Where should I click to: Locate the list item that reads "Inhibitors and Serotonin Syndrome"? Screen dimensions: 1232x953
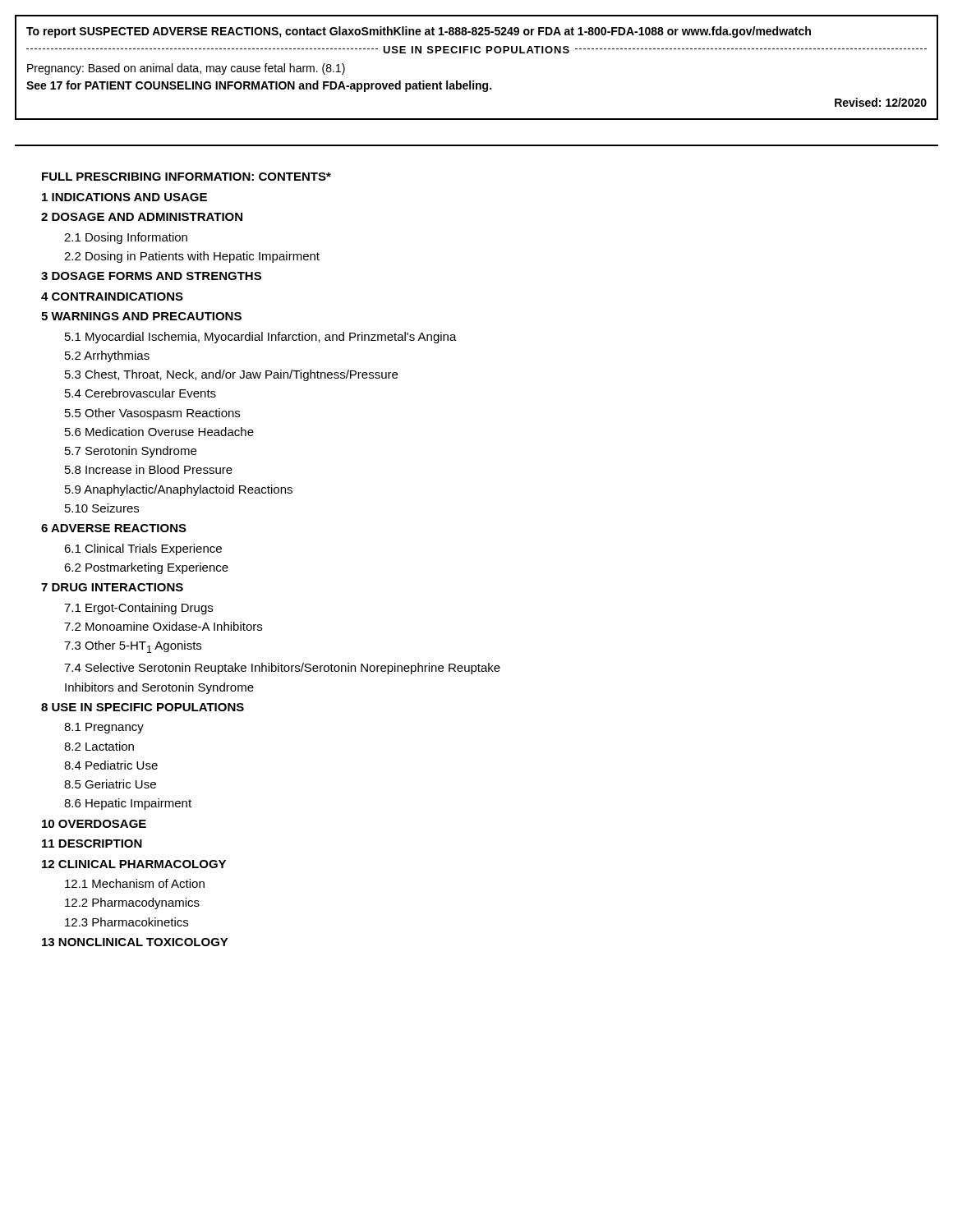pyautogui.click(x=159, y=687)
